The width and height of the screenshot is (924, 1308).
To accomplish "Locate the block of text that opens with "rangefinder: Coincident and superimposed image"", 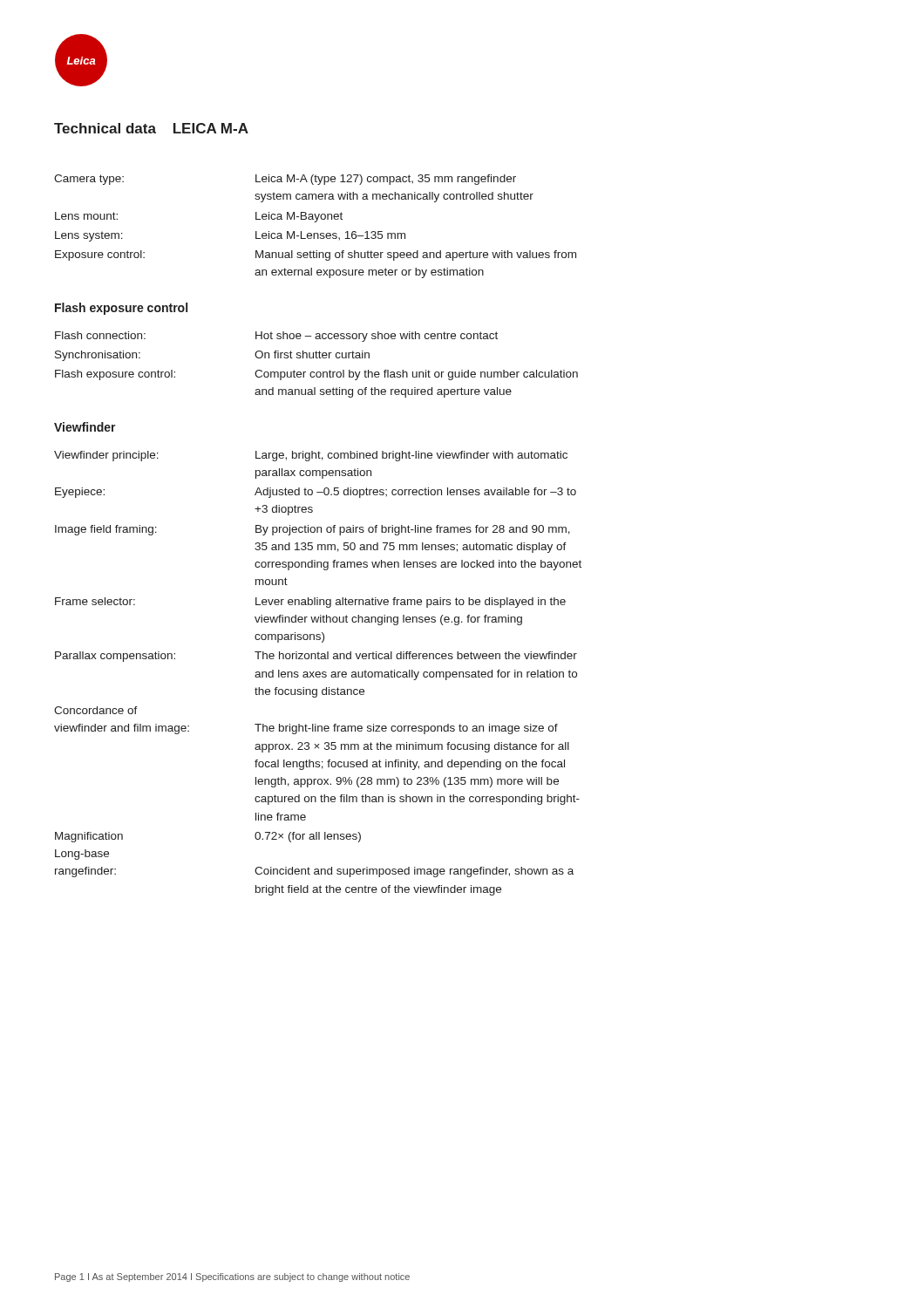I will click(462, 880).
